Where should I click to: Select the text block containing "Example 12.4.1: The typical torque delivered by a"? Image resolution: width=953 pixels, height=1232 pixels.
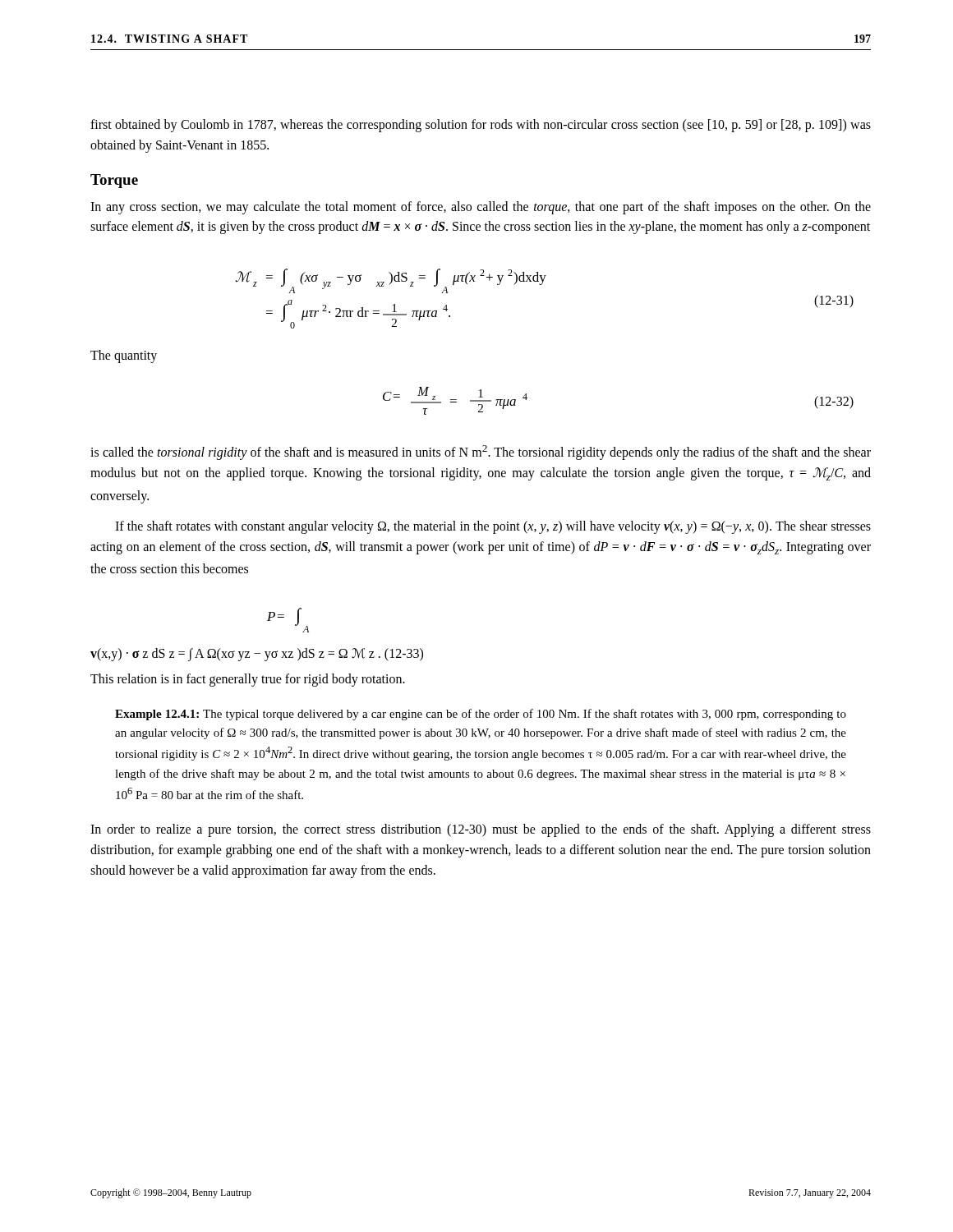481,755
